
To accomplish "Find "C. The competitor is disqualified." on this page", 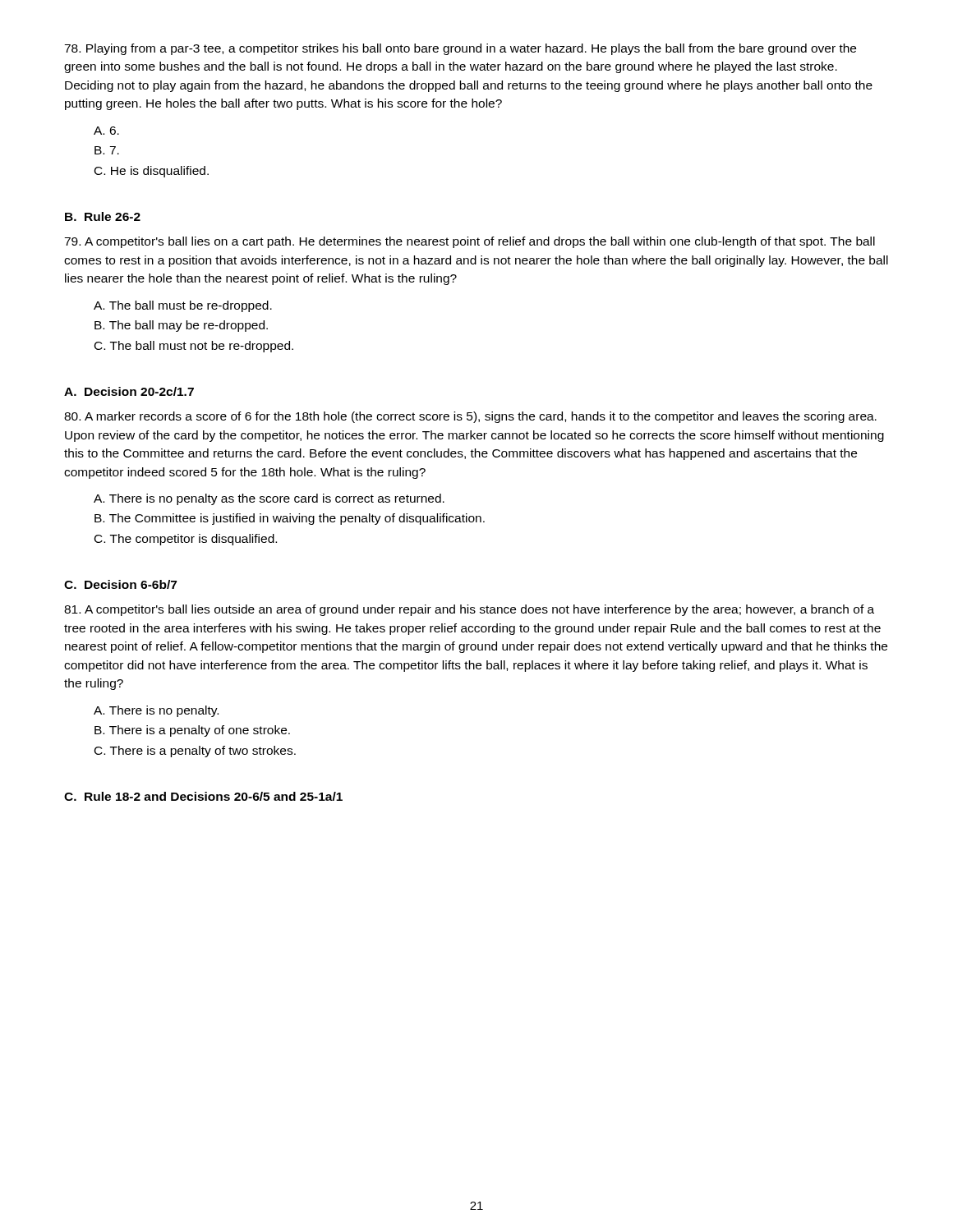I will pyautogui.click(x=186, y=538).
